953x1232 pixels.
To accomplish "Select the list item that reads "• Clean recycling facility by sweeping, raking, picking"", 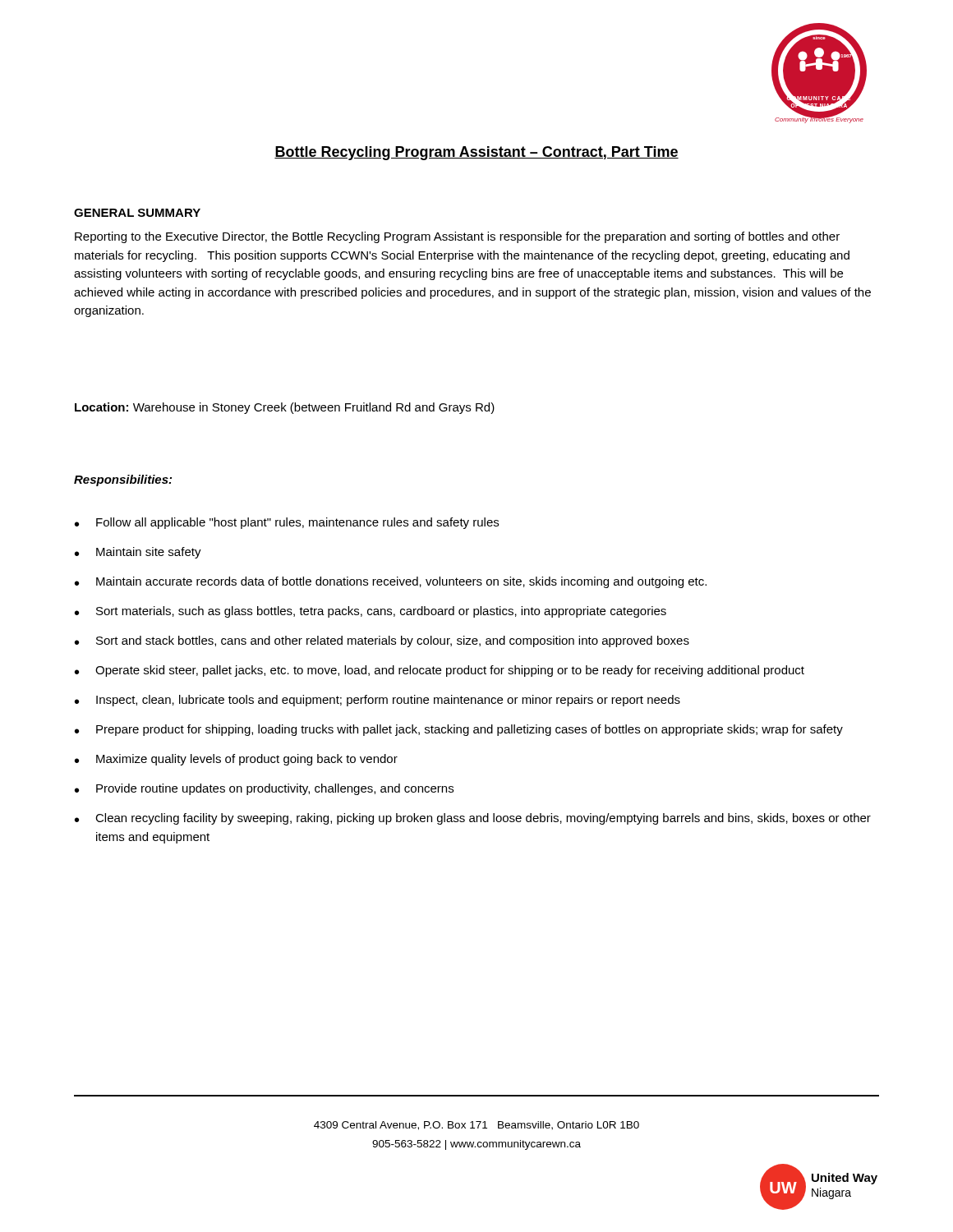I will pyautogui.click(x=476, y=828).
